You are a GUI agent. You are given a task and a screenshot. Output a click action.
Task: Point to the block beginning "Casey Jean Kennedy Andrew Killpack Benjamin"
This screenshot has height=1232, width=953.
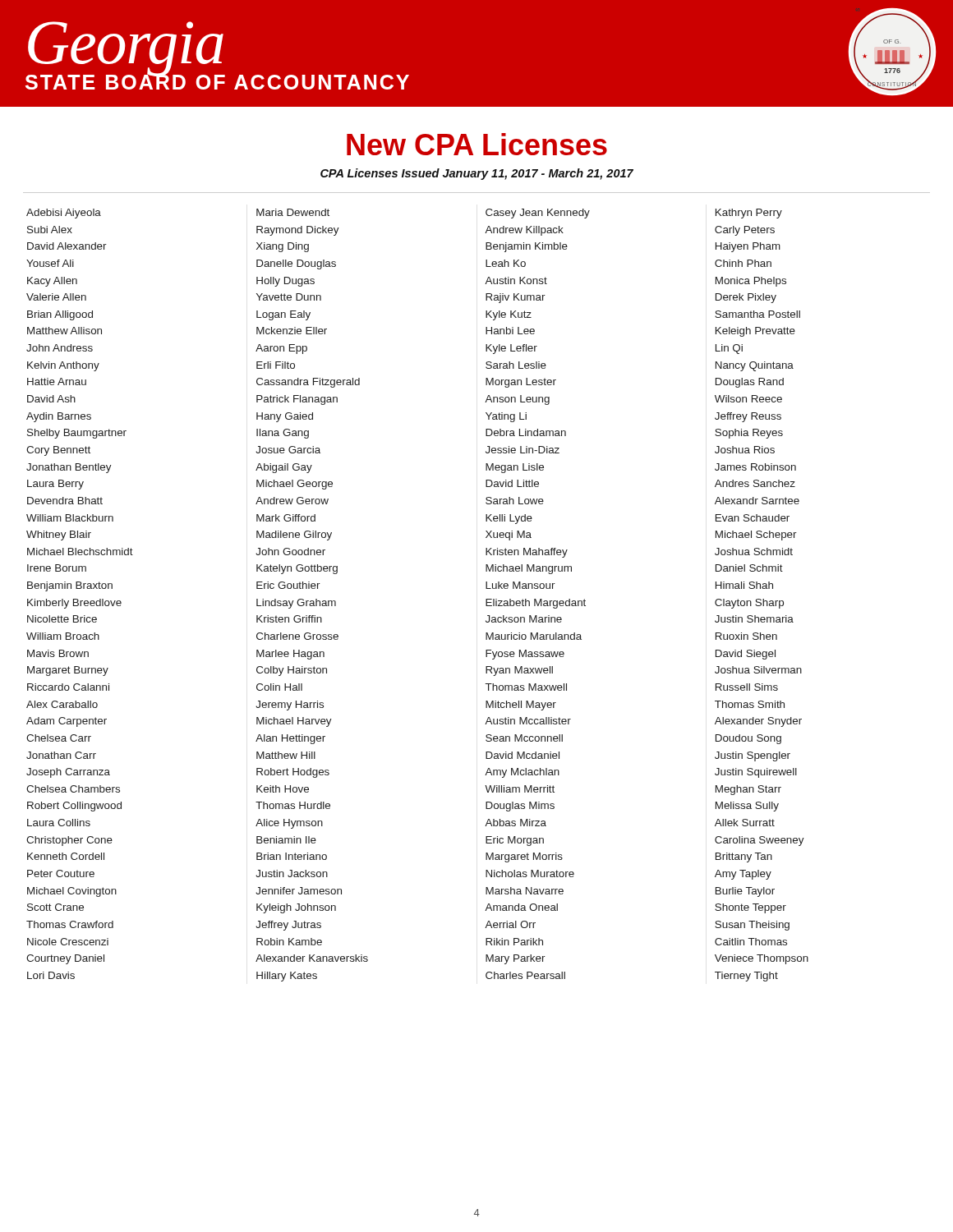(537, 594)
